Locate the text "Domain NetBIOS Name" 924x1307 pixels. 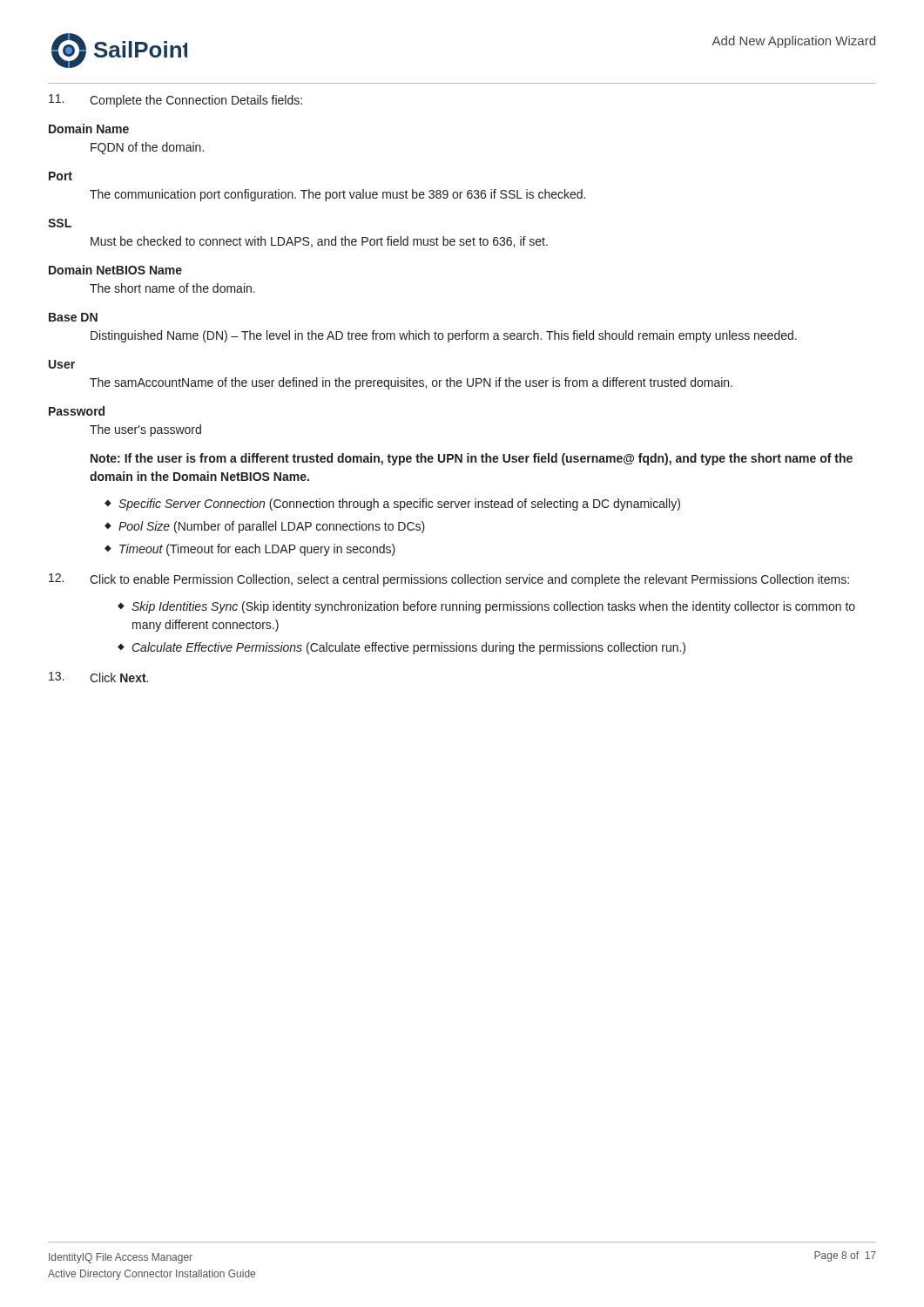coord(115,270)
